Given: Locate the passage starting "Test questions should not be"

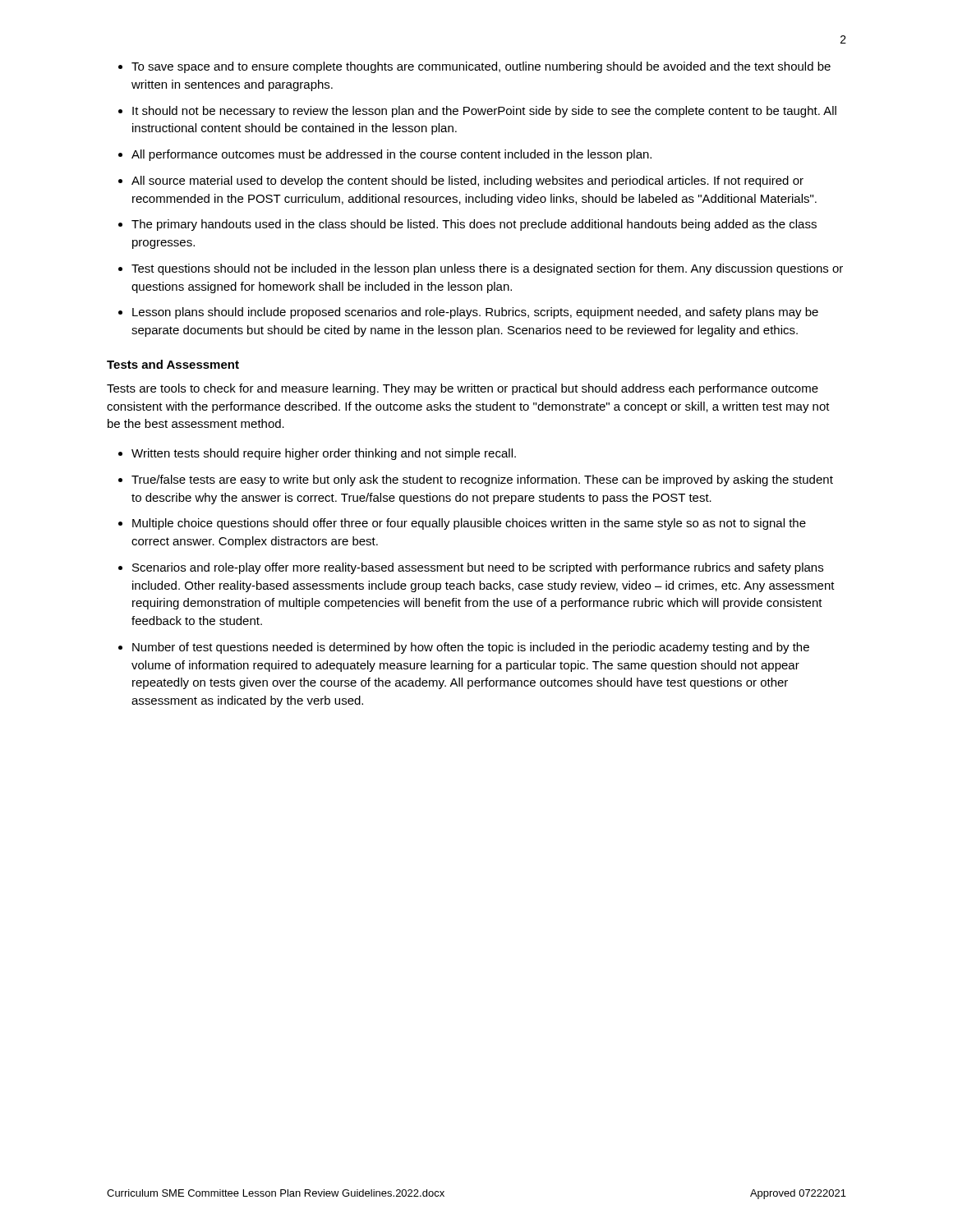Looking at the screenshot, I should click(x=489, y=277).
